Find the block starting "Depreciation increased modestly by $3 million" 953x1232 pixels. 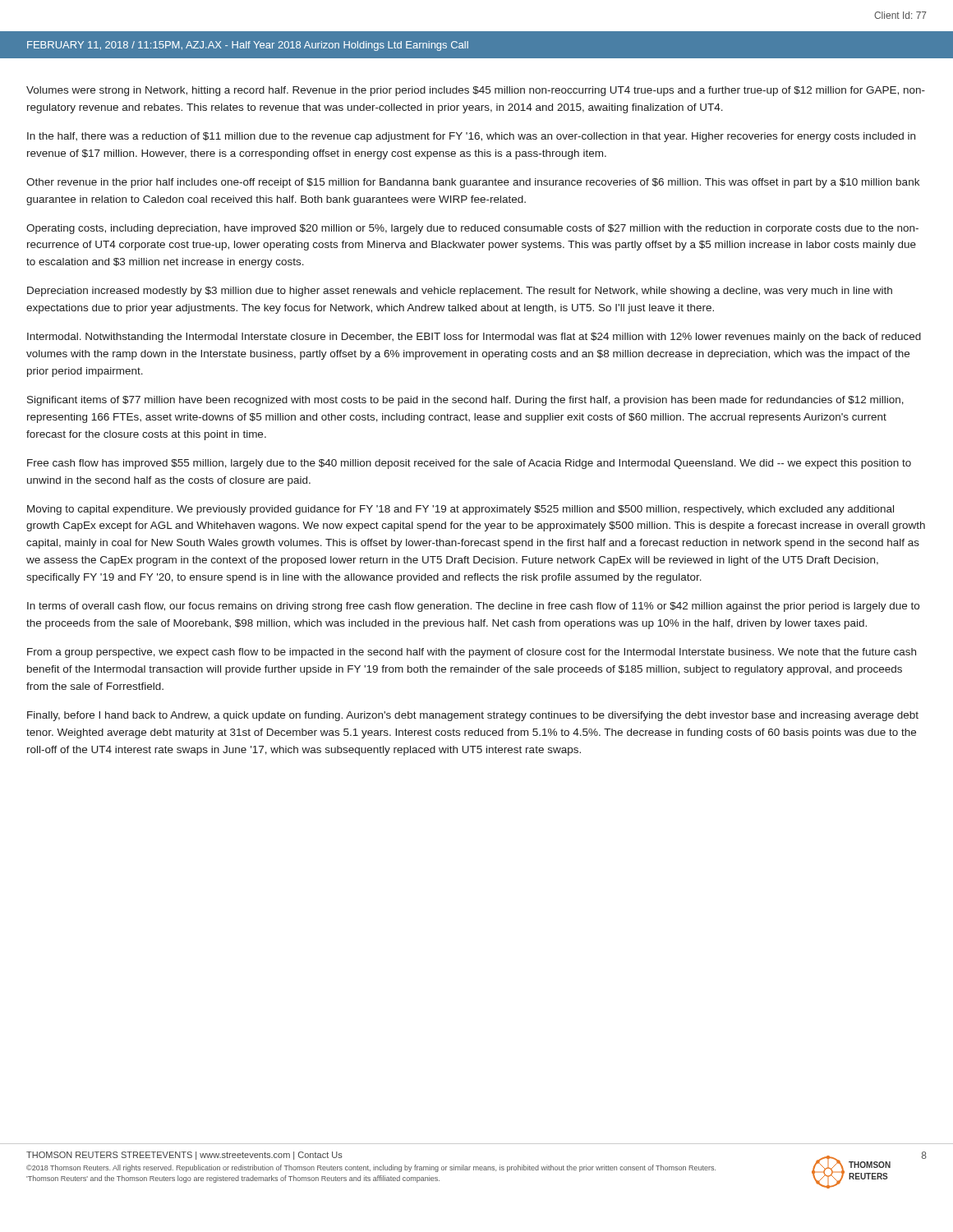coord(460,299)
